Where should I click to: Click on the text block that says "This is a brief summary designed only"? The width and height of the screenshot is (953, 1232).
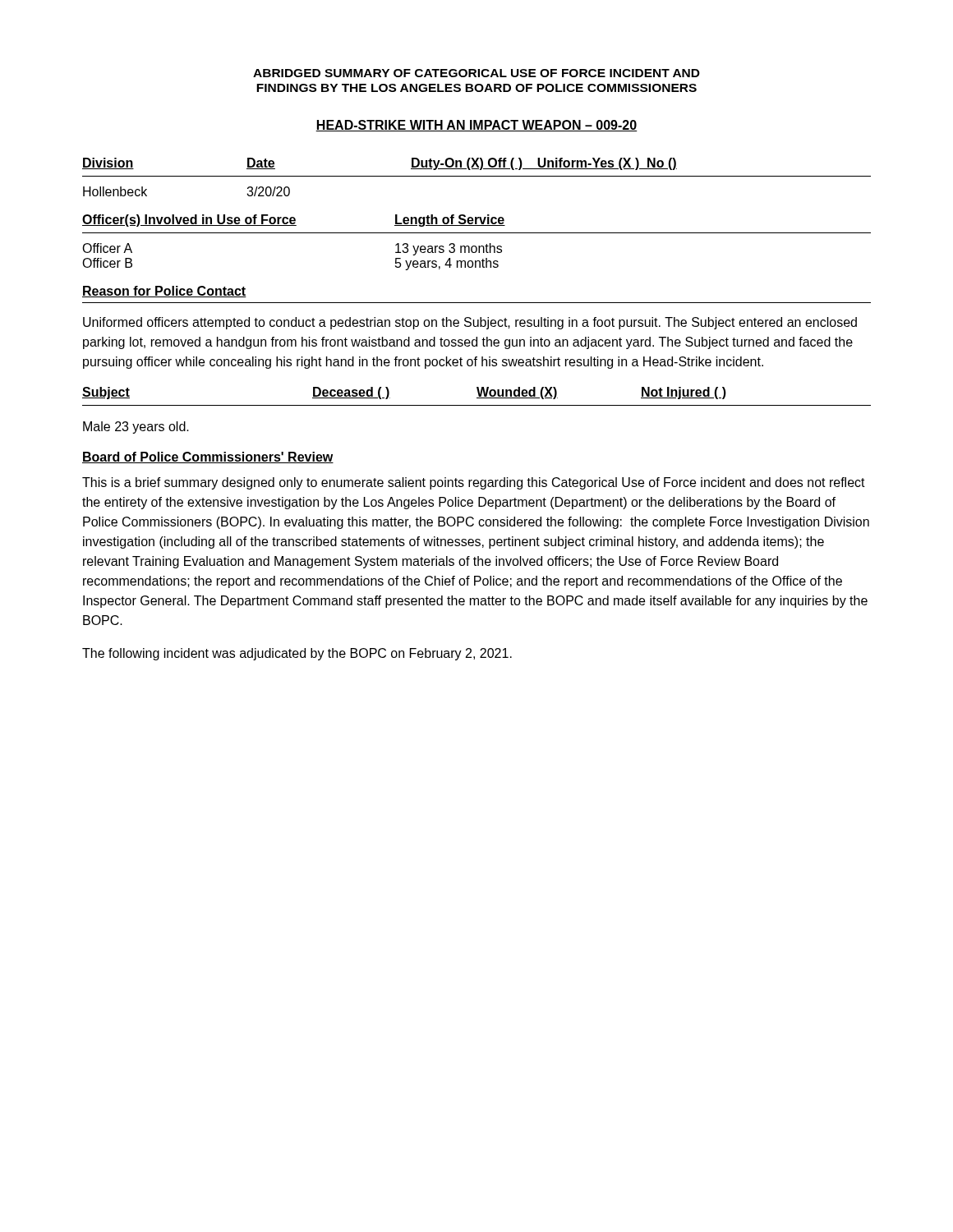[x=476, y=552]
